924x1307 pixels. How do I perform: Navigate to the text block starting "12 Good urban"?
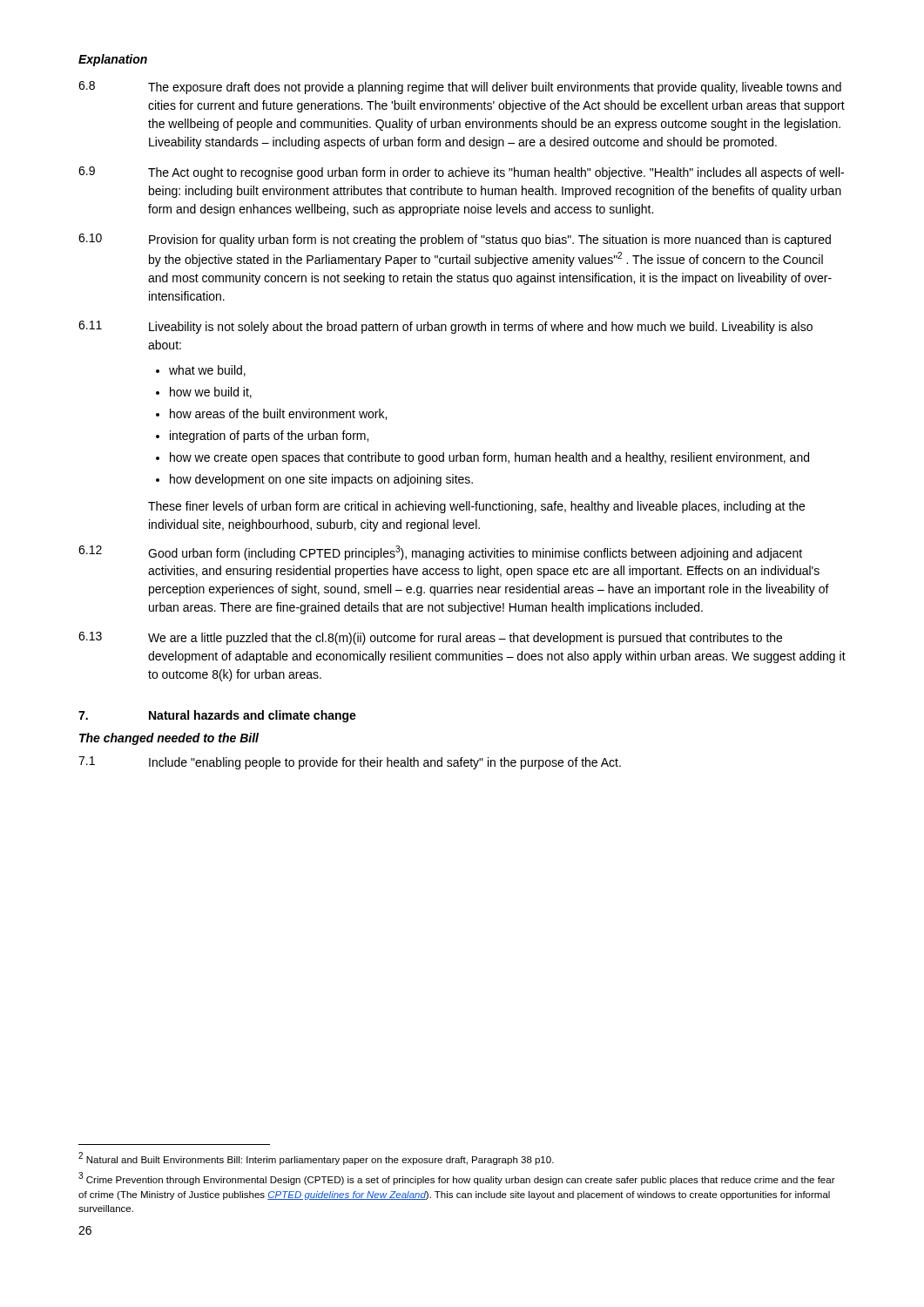(x=462, y=580)
